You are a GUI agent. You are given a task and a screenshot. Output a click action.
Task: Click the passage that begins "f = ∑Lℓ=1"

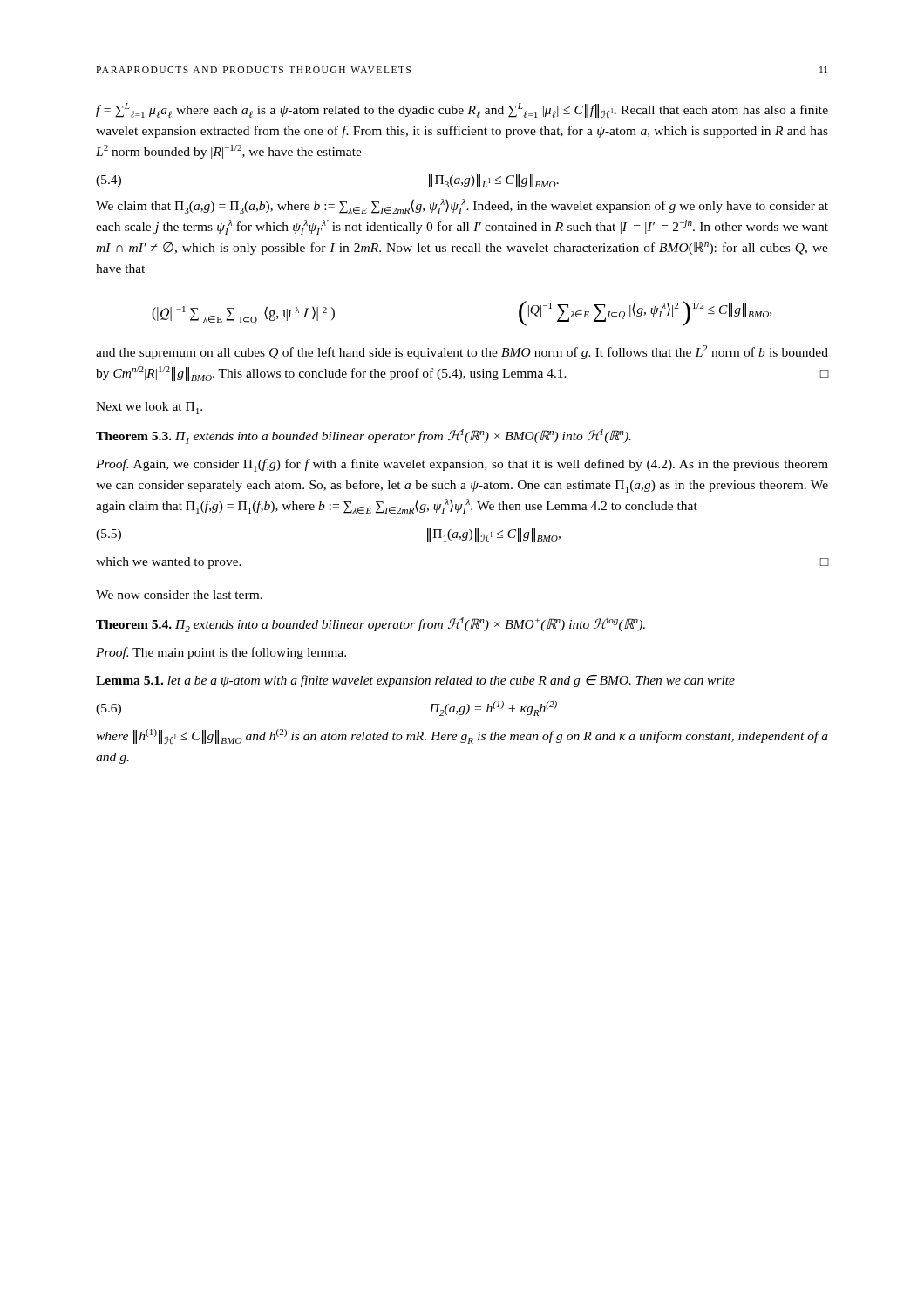pos(462,129)
